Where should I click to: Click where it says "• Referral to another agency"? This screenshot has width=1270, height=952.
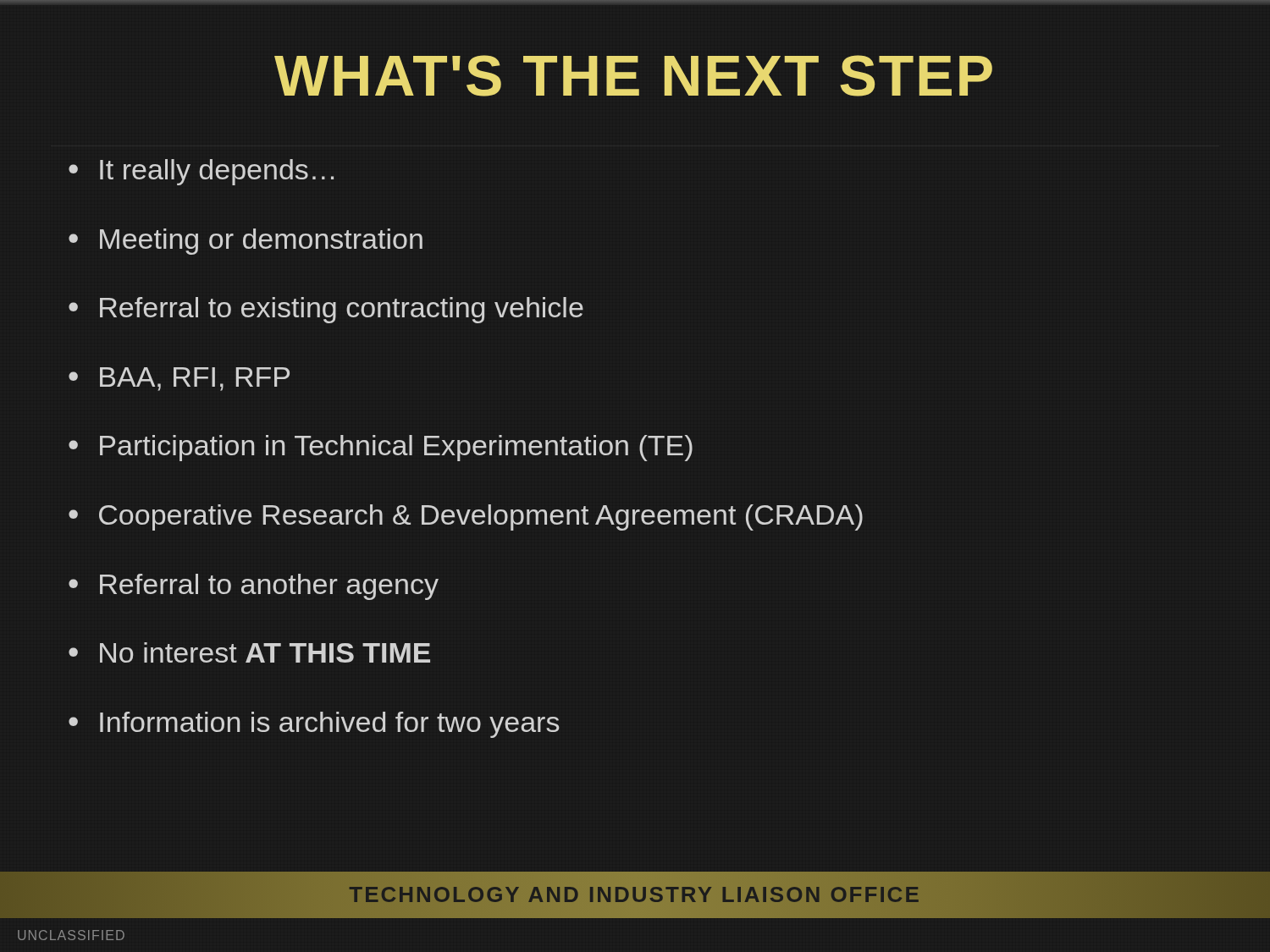(x=253, y=585)
